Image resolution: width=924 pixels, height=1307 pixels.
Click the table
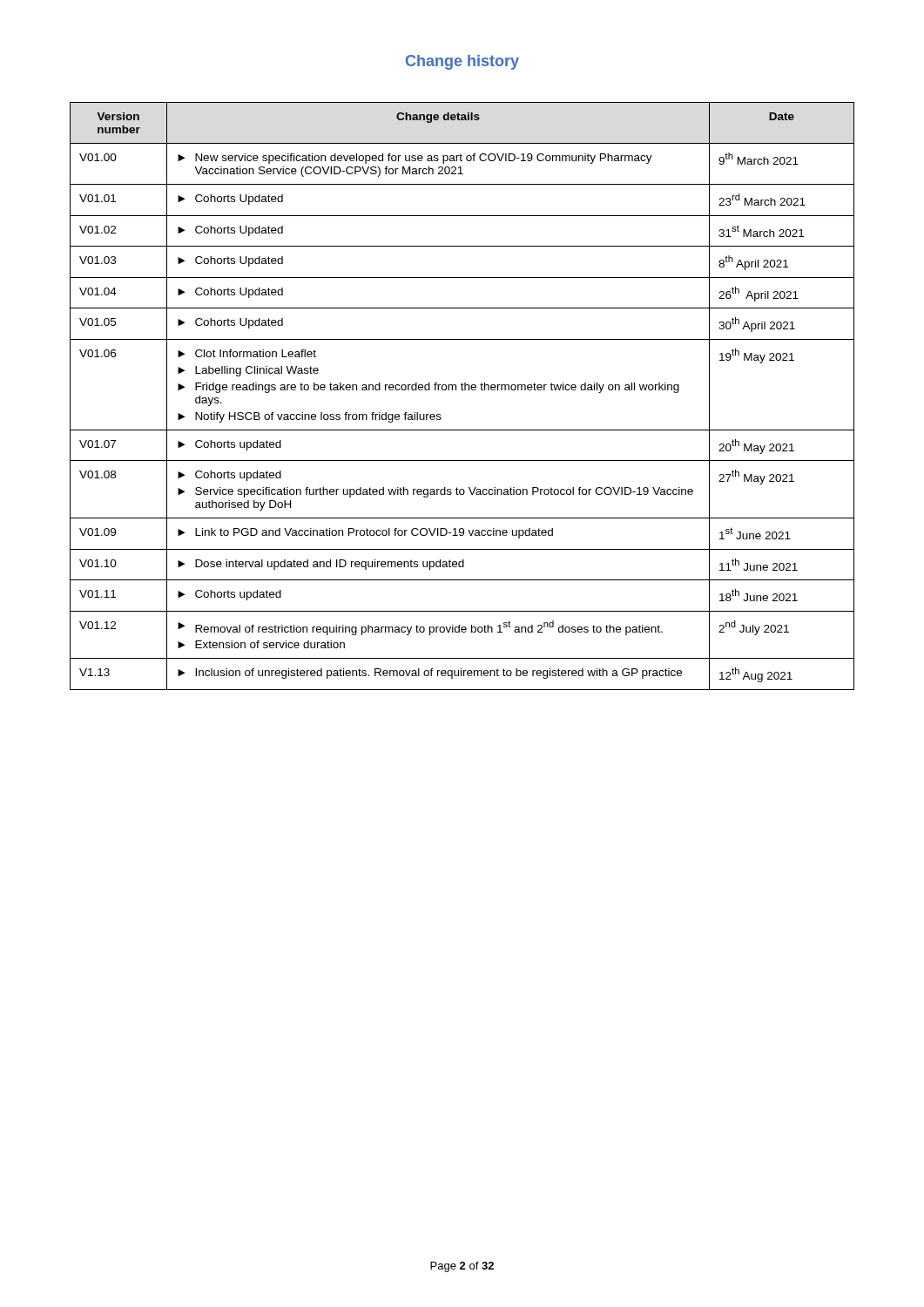click(462, 396)
